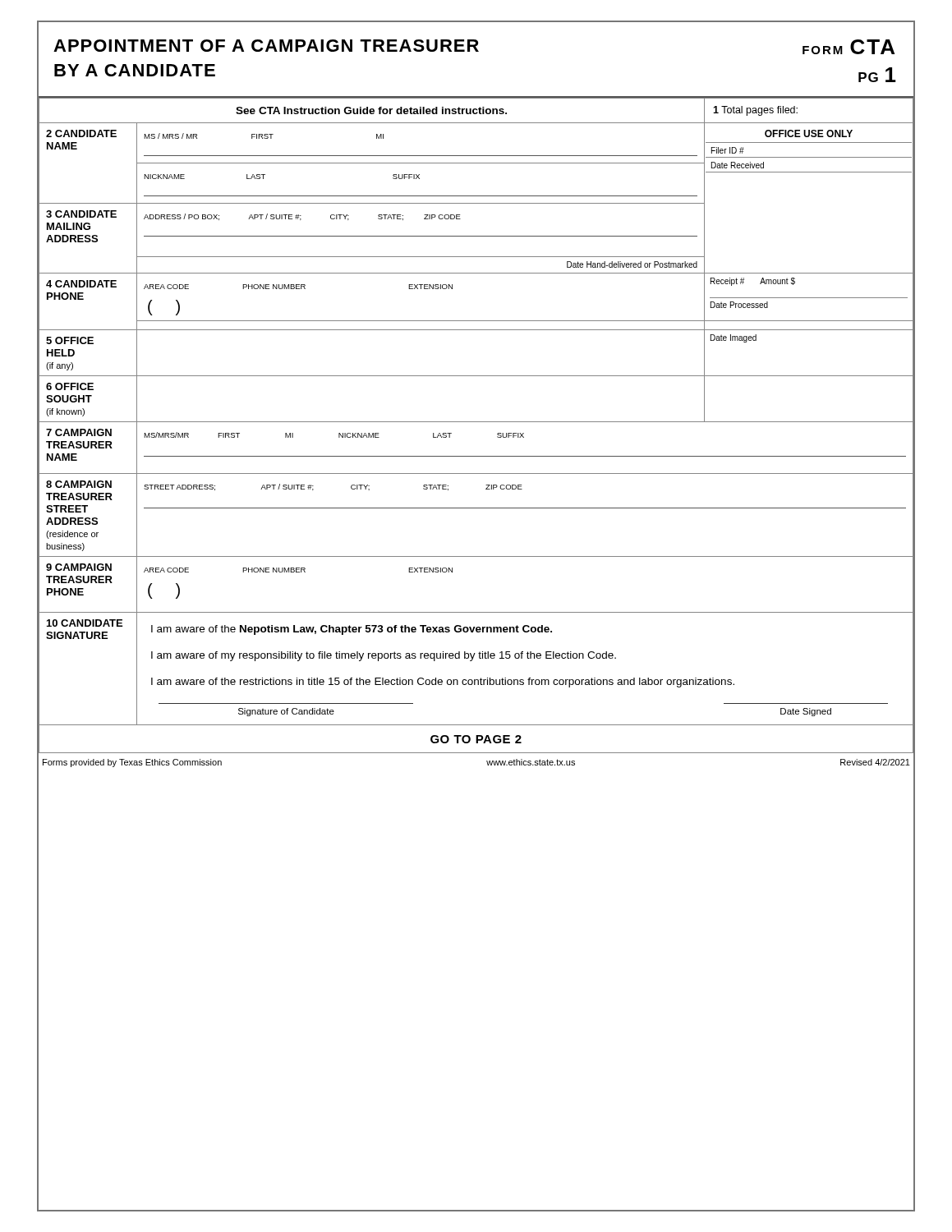Select the text that reads "GO TO PAGE 2"

[476, 739]
